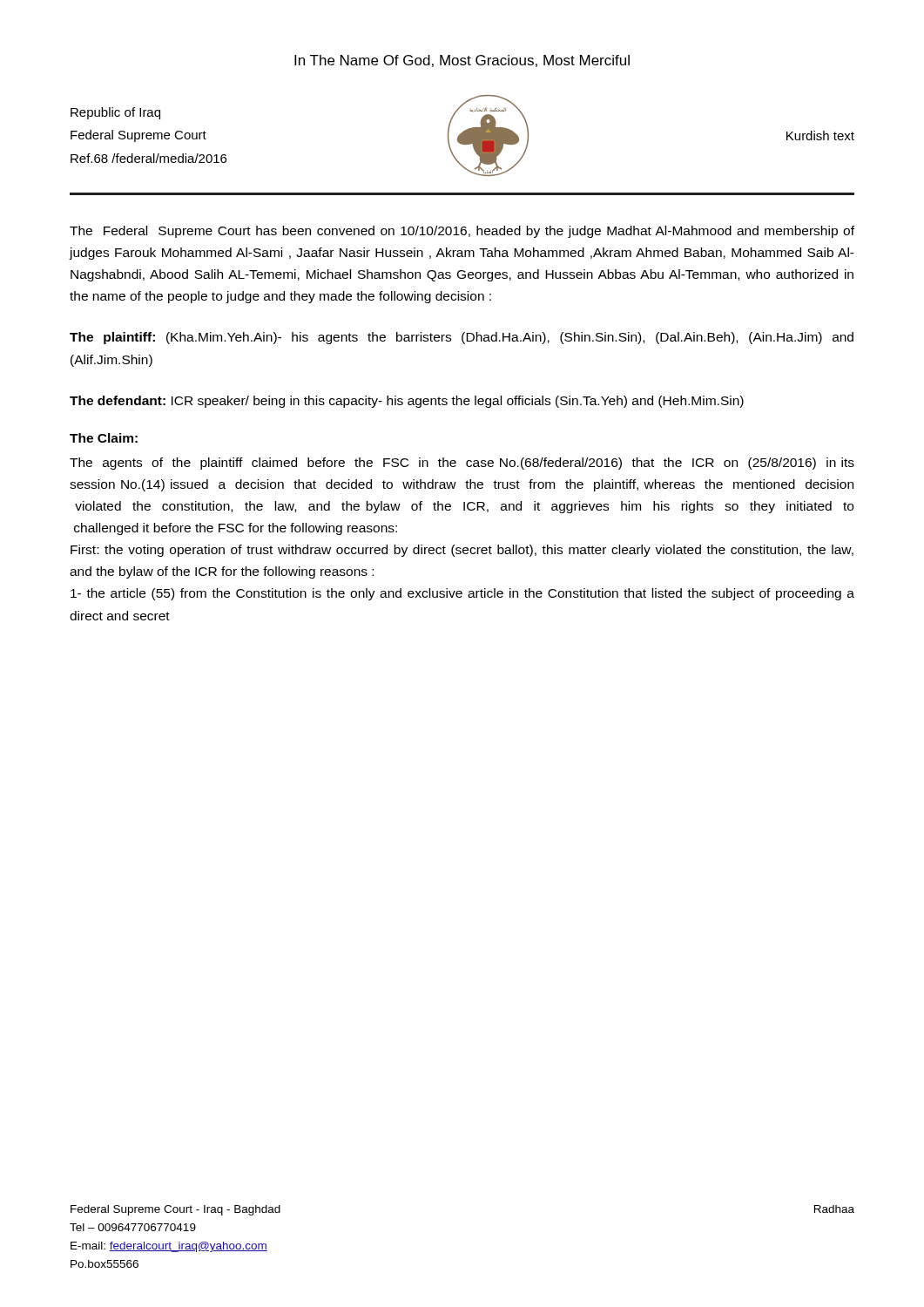Locate a section header

(x=104, y=438)
